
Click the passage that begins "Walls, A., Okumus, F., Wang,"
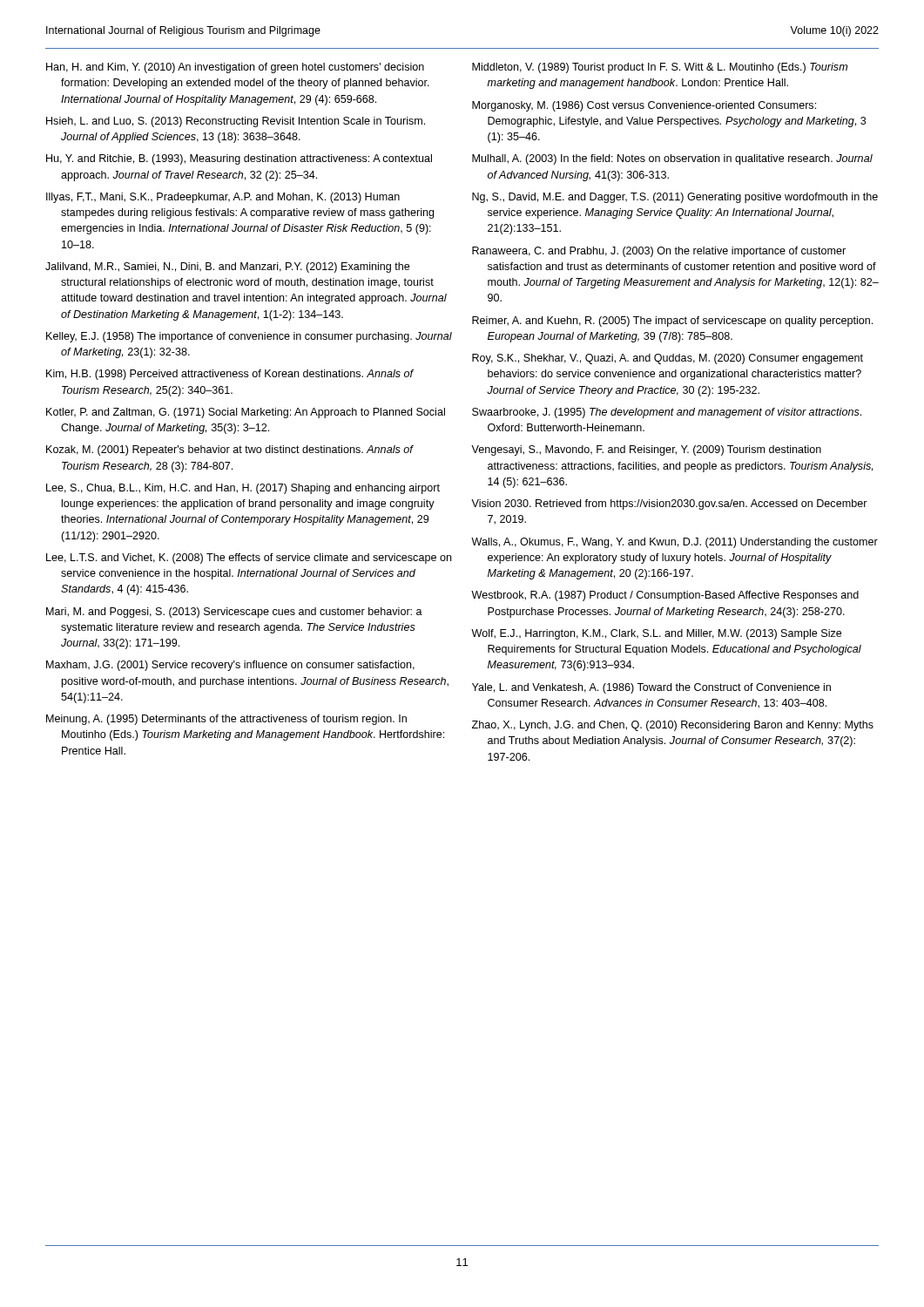coord(675,557)
